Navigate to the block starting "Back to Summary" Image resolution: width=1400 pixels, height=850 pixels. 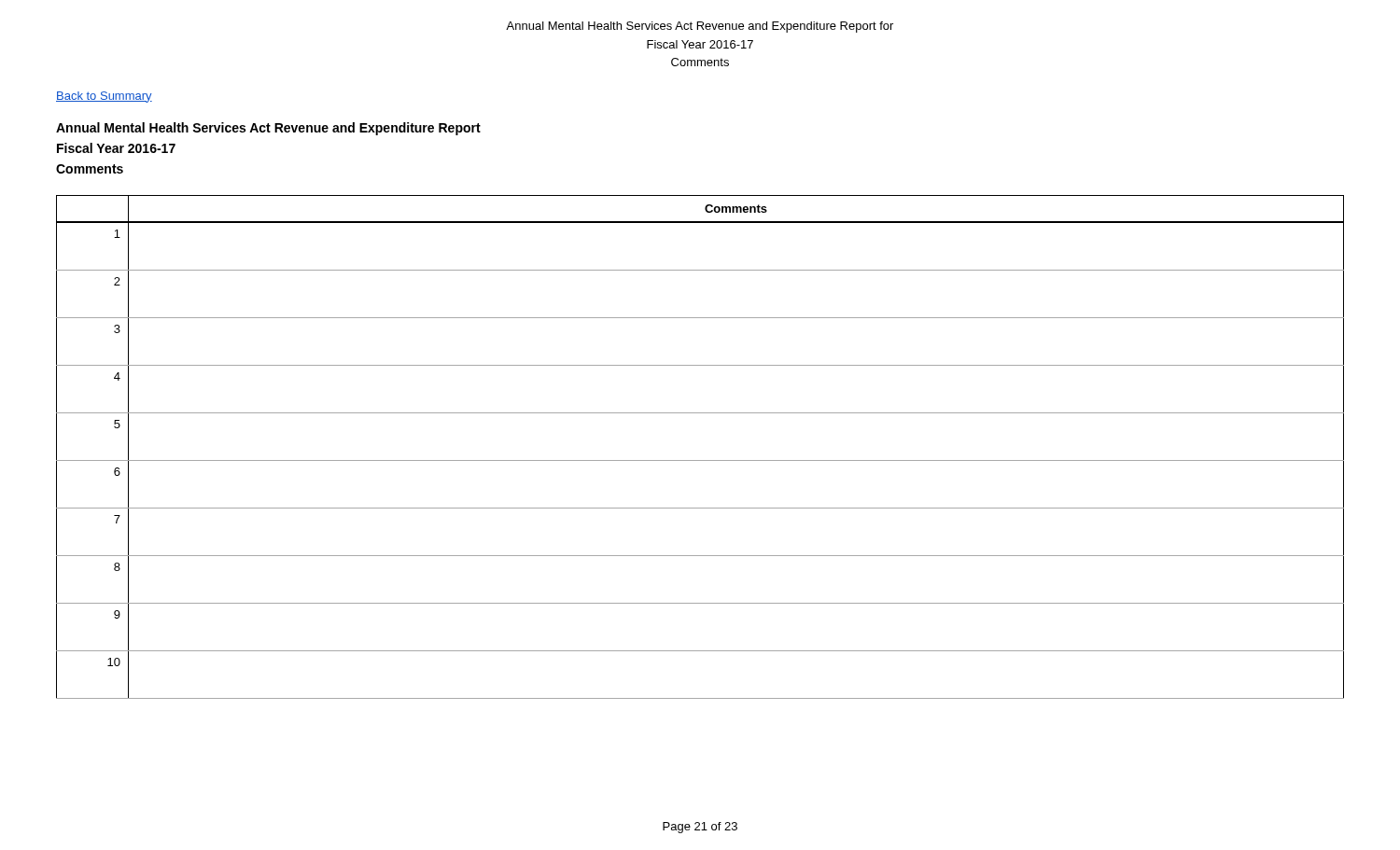[x=104, y=95]
